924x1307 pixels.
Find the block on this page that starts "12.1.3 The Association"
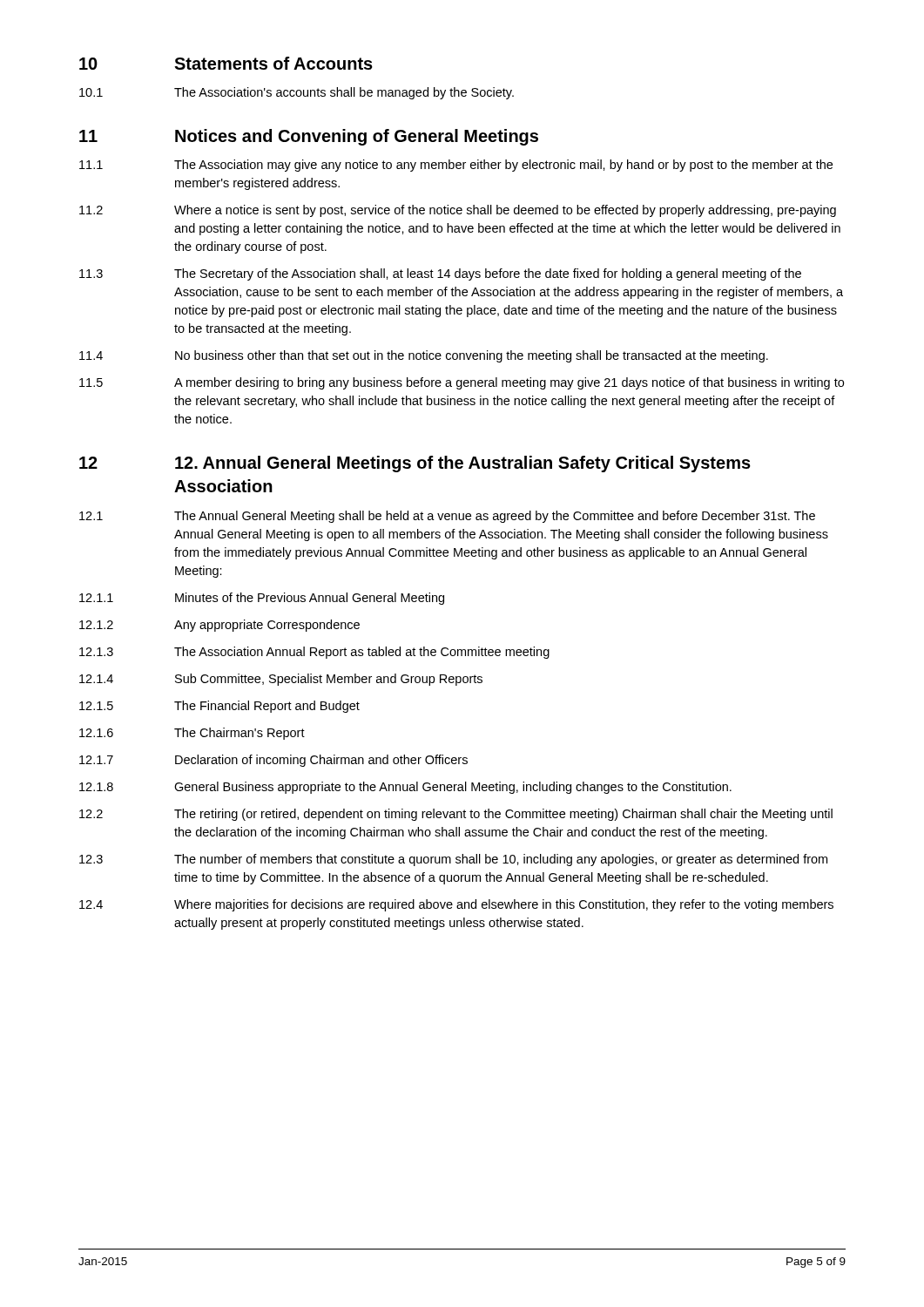[462, 652]
